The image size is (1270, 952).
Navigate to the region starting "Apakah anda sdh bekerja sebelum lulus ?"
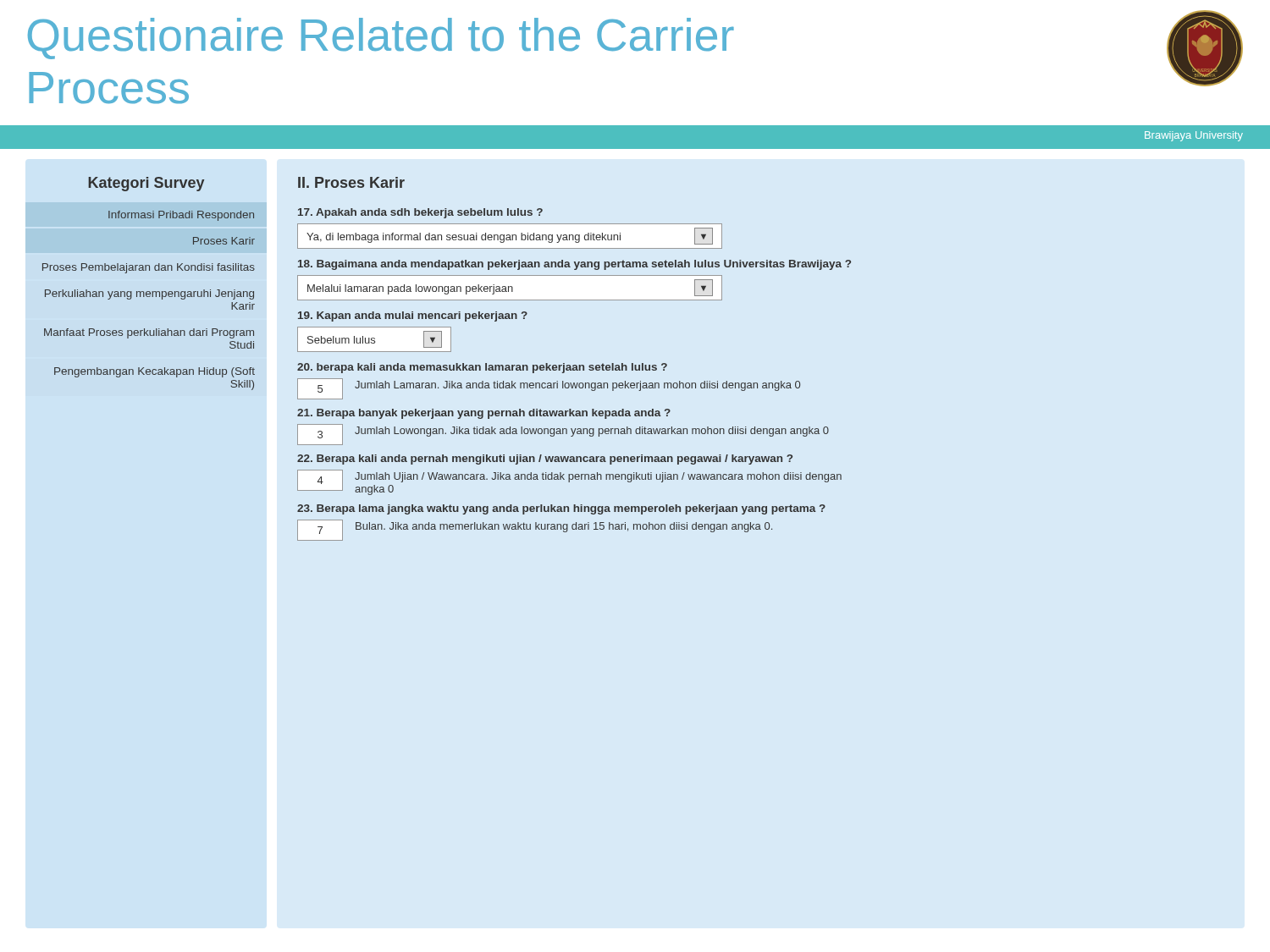point(420,212)
